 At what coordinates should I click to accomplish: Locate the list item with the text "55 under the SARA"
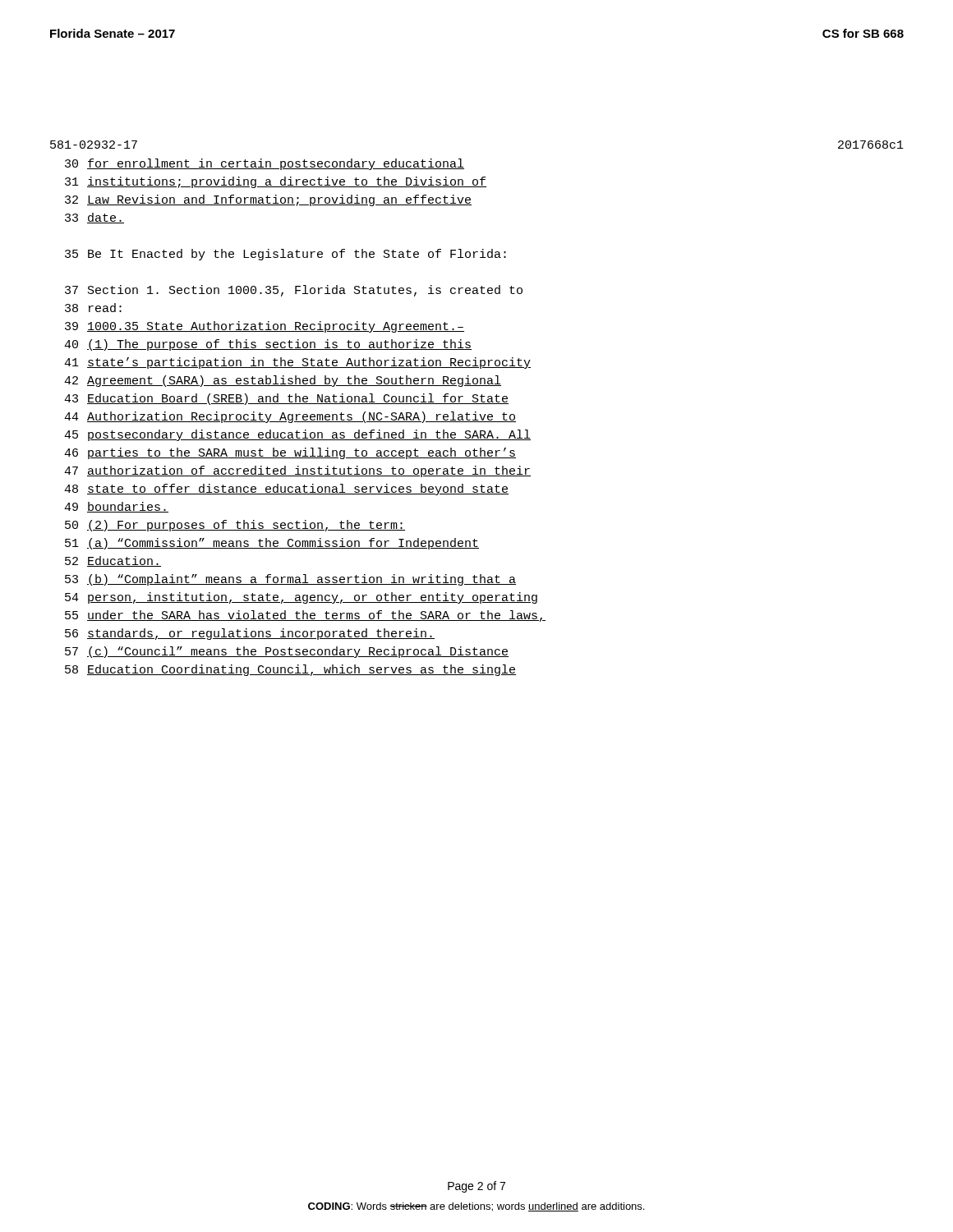pyautogui.click(x=476, y=617)
